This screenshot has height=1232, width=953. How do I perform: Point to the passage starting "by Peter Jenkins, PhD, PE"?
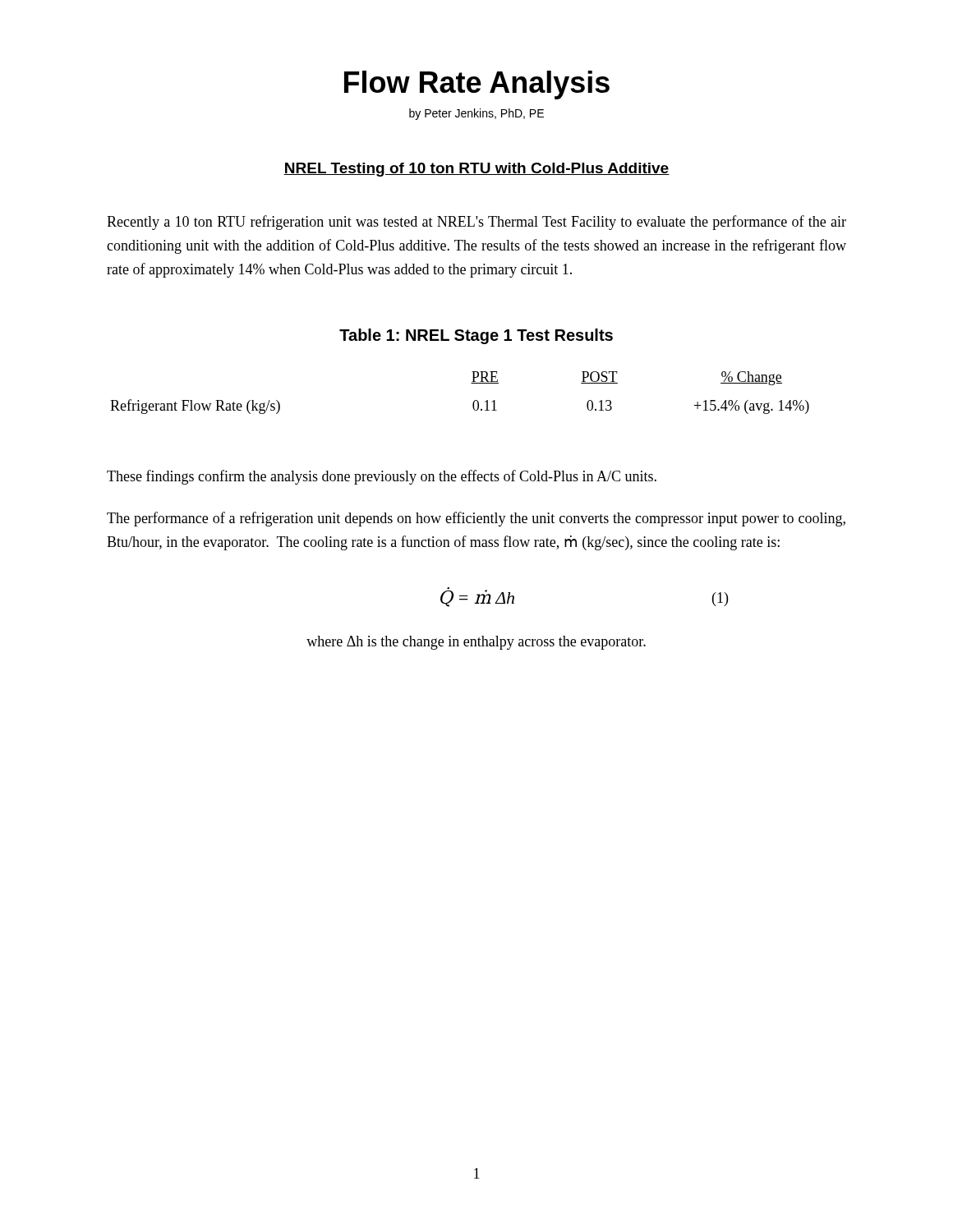(x=476, y=113)
